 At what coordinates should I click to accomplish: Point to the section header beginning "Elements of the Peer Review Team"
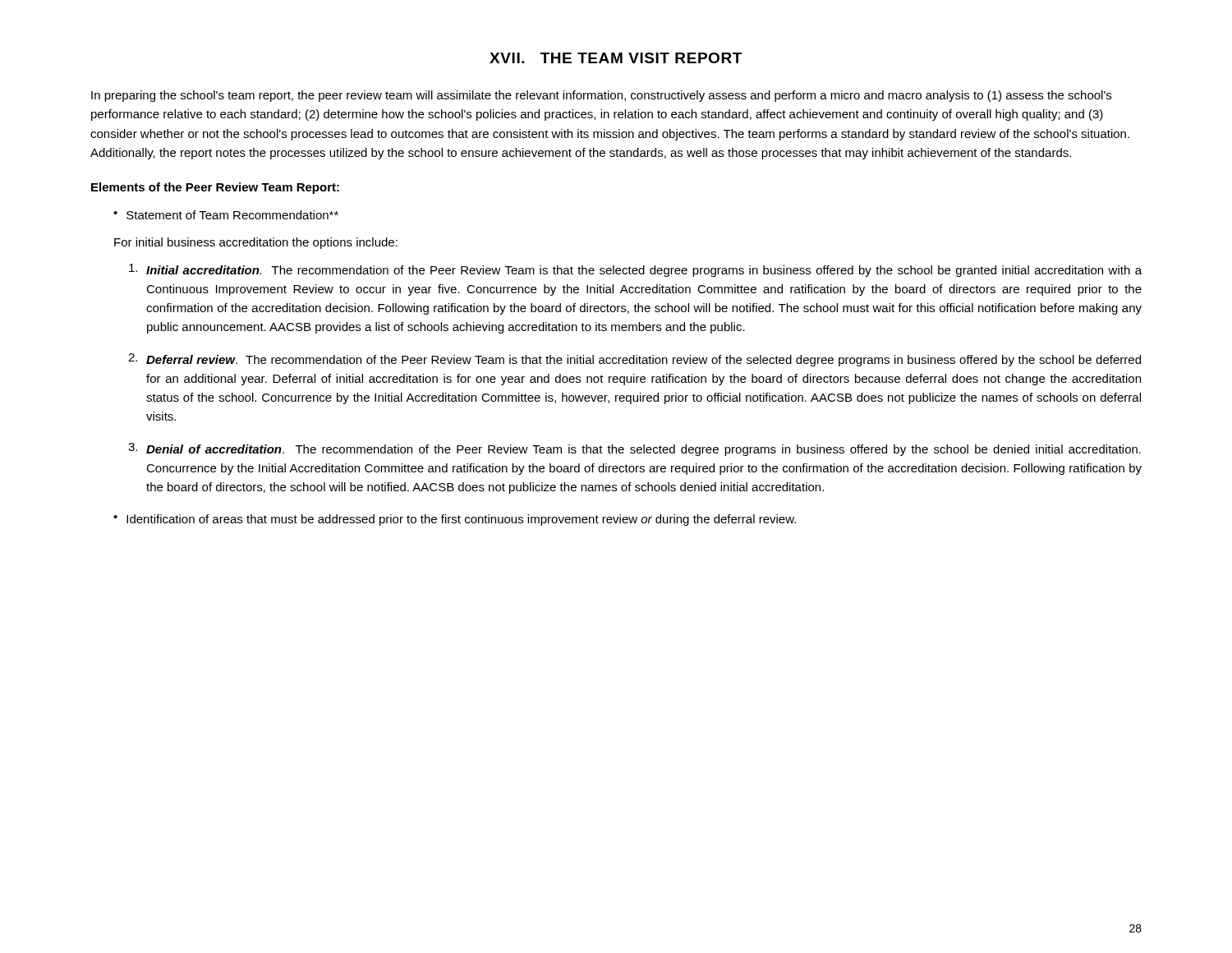[215, 187]
